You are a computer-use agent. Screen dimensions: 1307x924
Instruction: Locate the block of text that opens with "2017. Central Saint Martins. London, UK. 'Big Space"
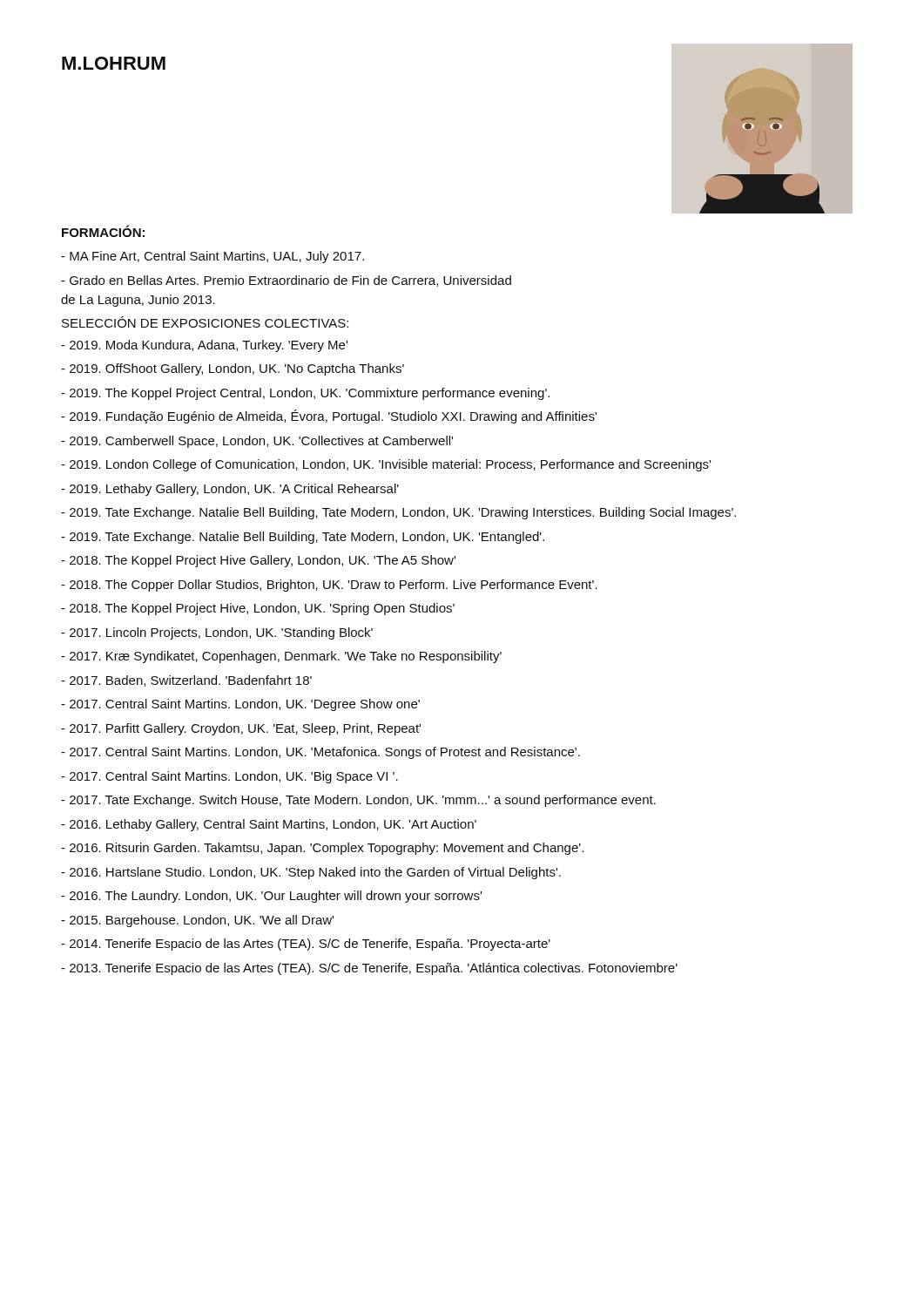[x=229, y=777]
